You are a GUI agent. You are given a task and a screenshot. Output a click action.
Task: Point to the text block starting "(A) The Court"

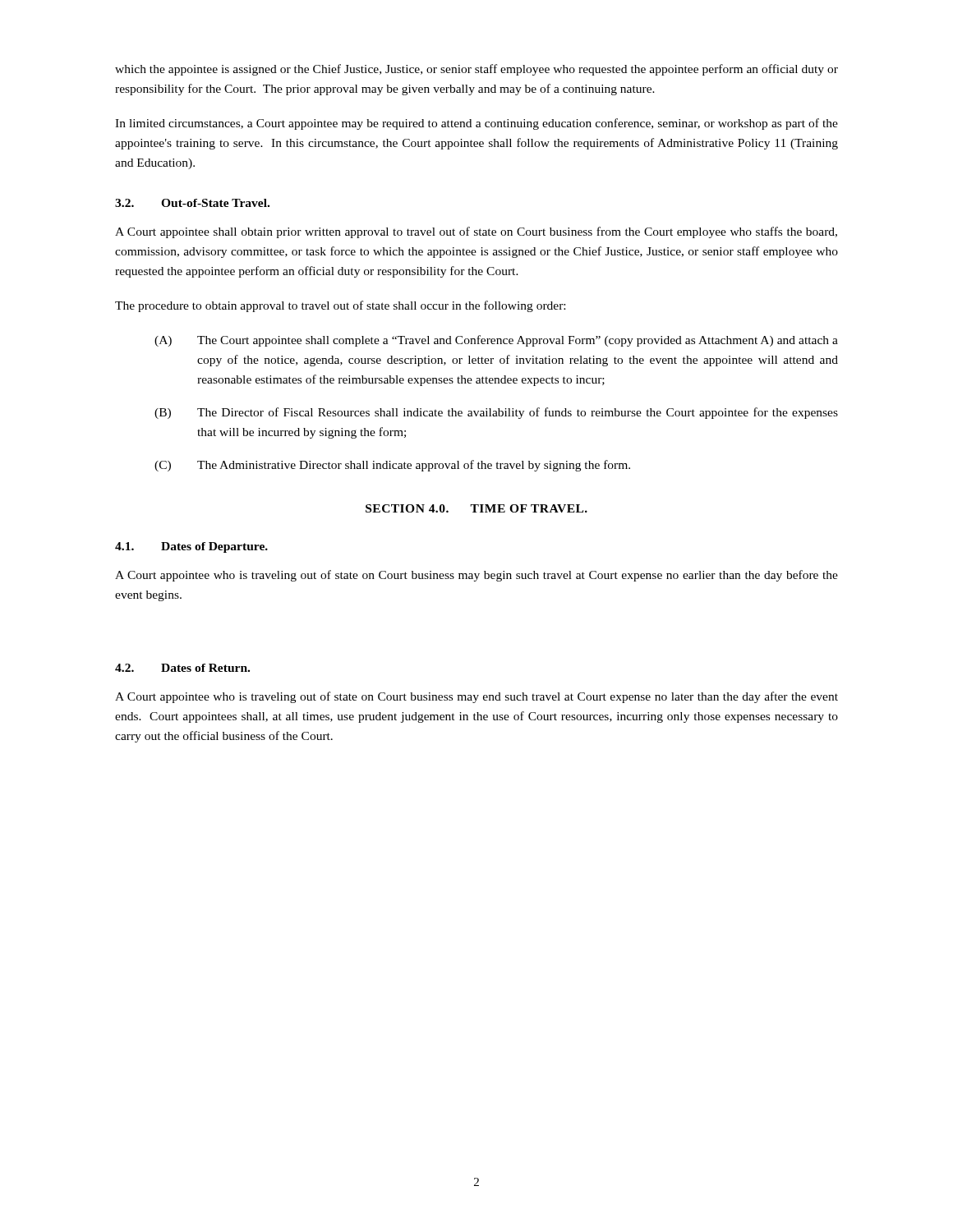coord(496,360)
